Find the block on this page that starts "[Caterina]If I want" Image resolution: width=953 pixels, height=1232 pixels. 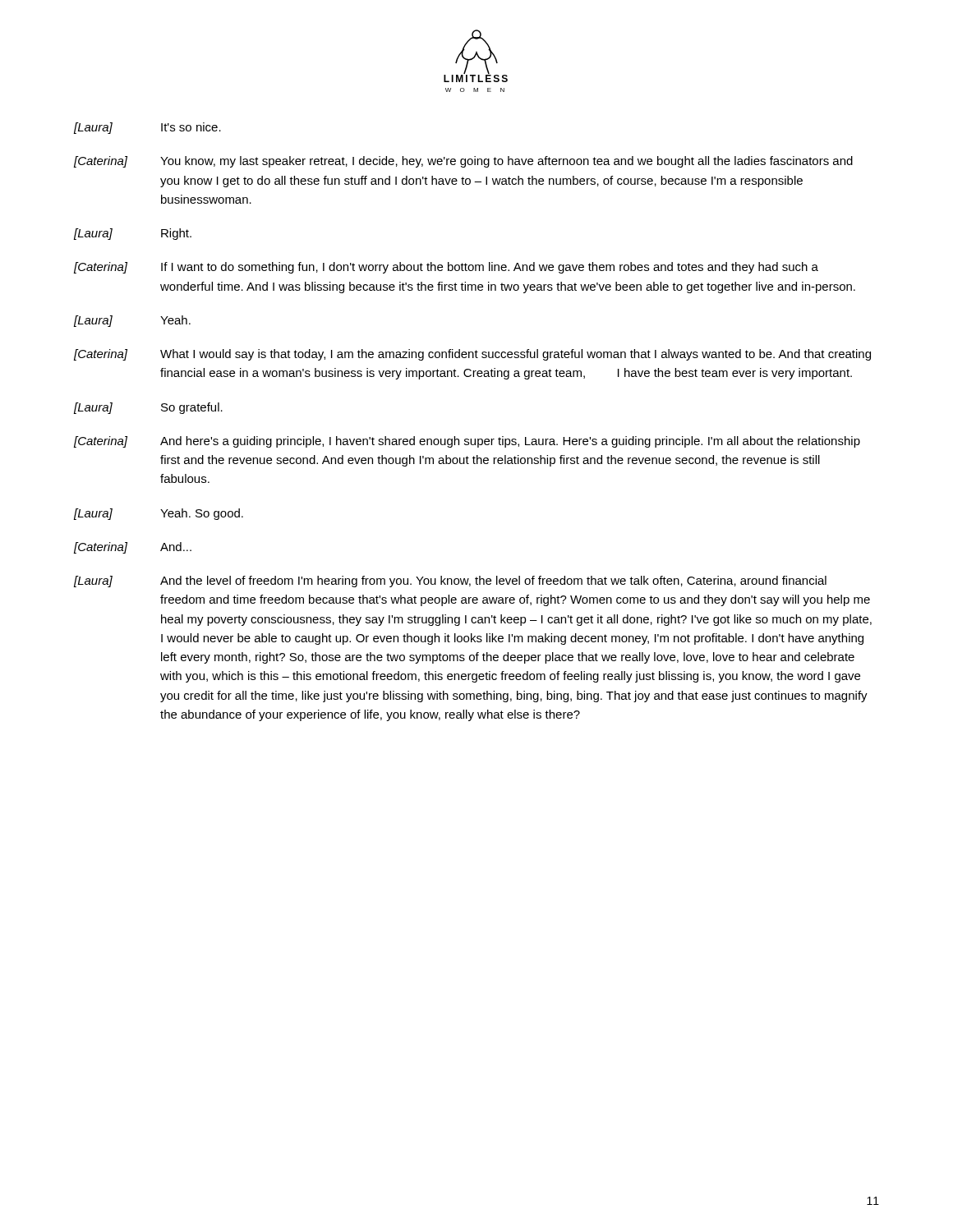[x=474, y=276]
